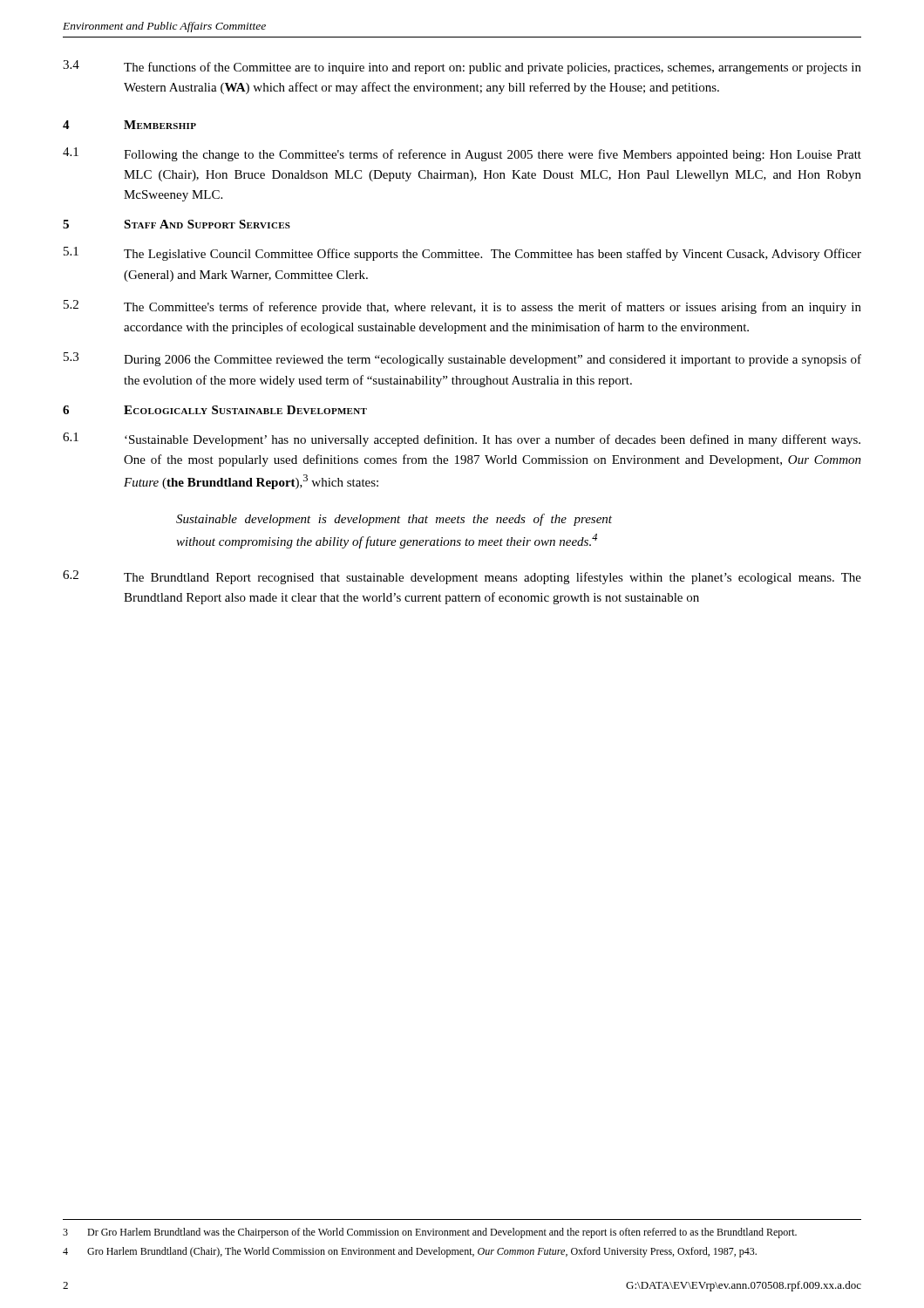The image size is (924, 1308).
Task: Click on the section header with the text "6 Ecologically Sustainable"
Action: [x=215, y=410]
